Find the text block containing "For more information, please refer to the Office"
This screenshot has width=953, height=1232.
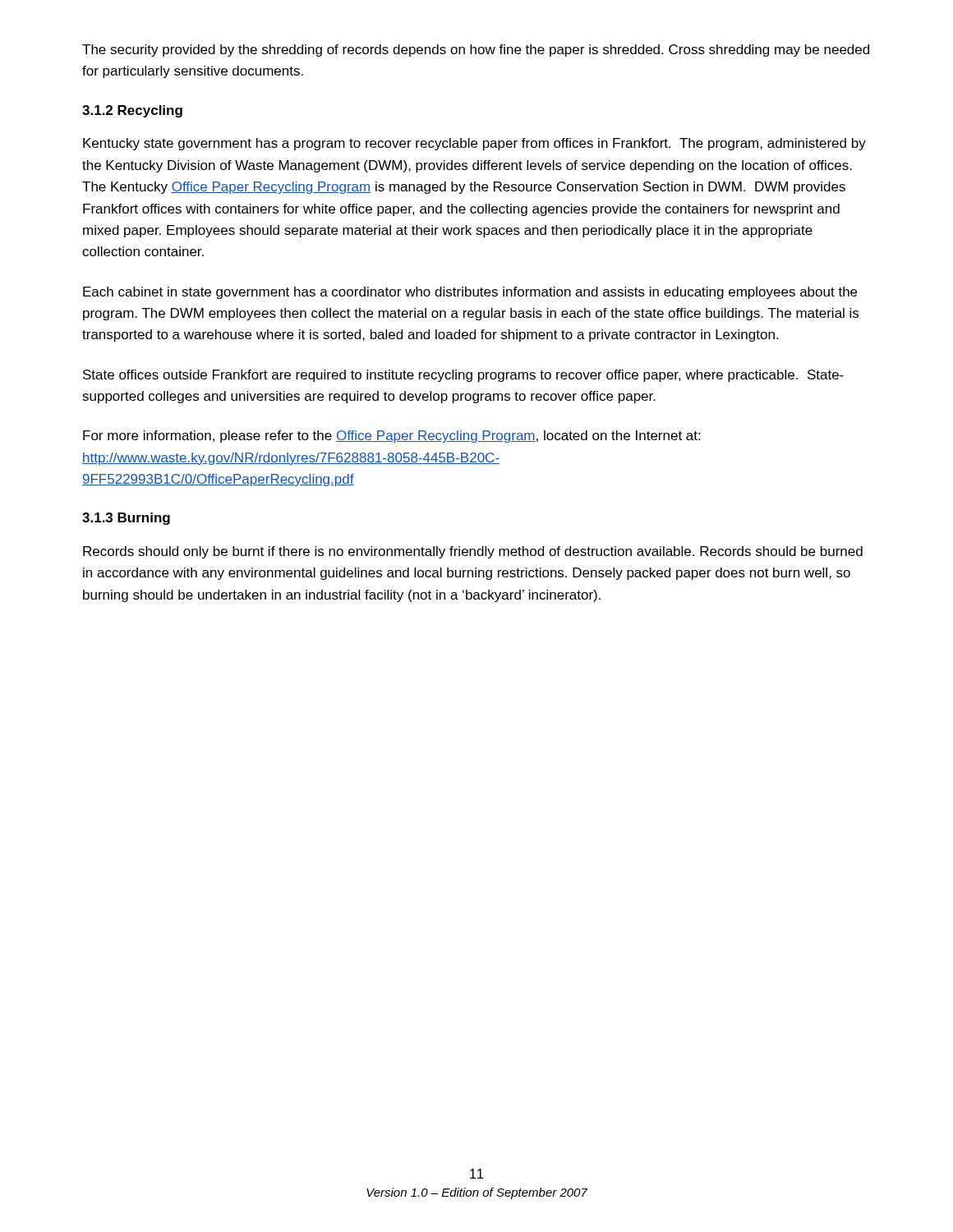(x=394, y=458)
